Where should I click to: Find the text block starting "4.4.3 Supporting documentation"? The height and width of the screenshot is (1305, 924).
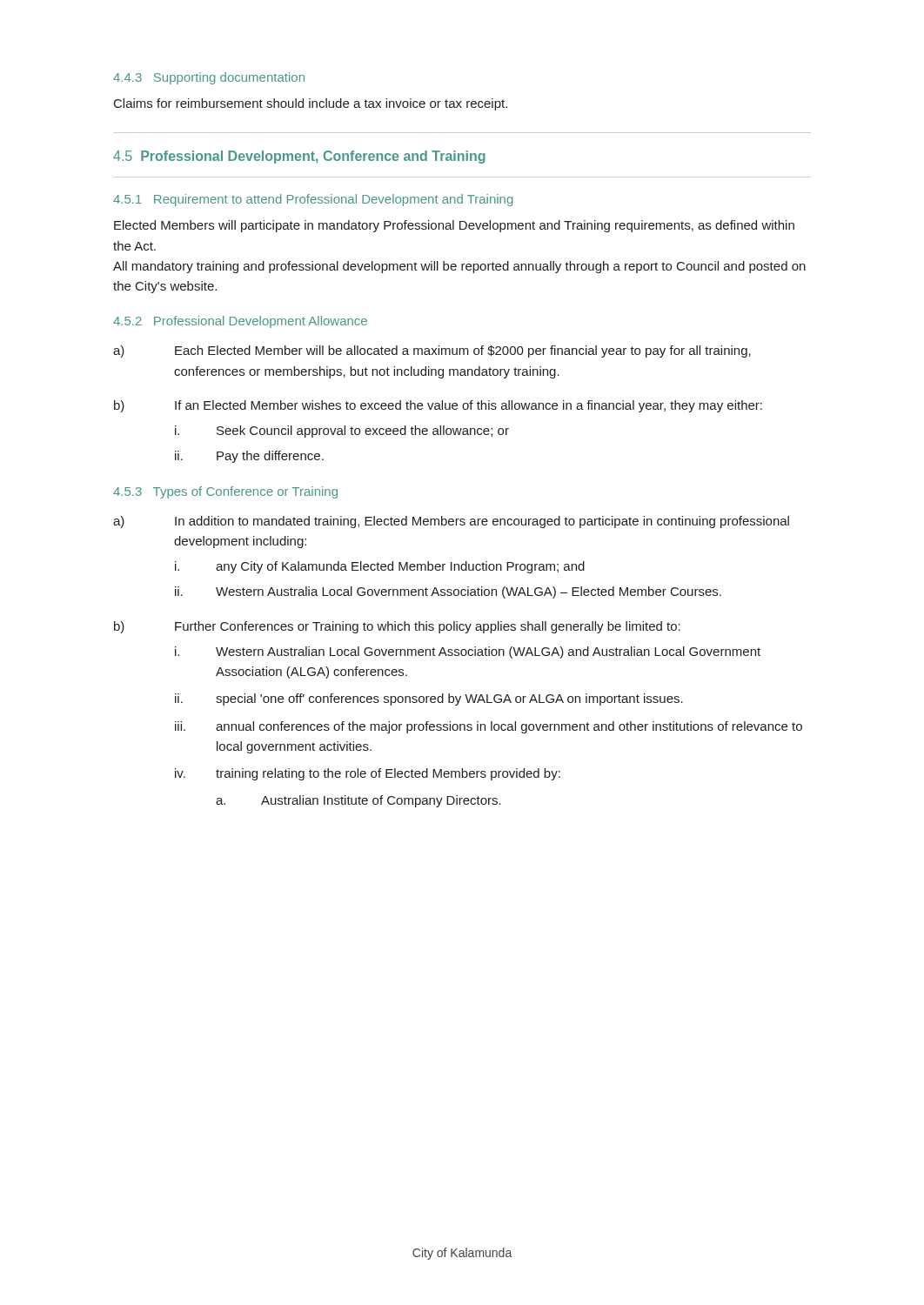pyautogui.click(x=209, y=77)
